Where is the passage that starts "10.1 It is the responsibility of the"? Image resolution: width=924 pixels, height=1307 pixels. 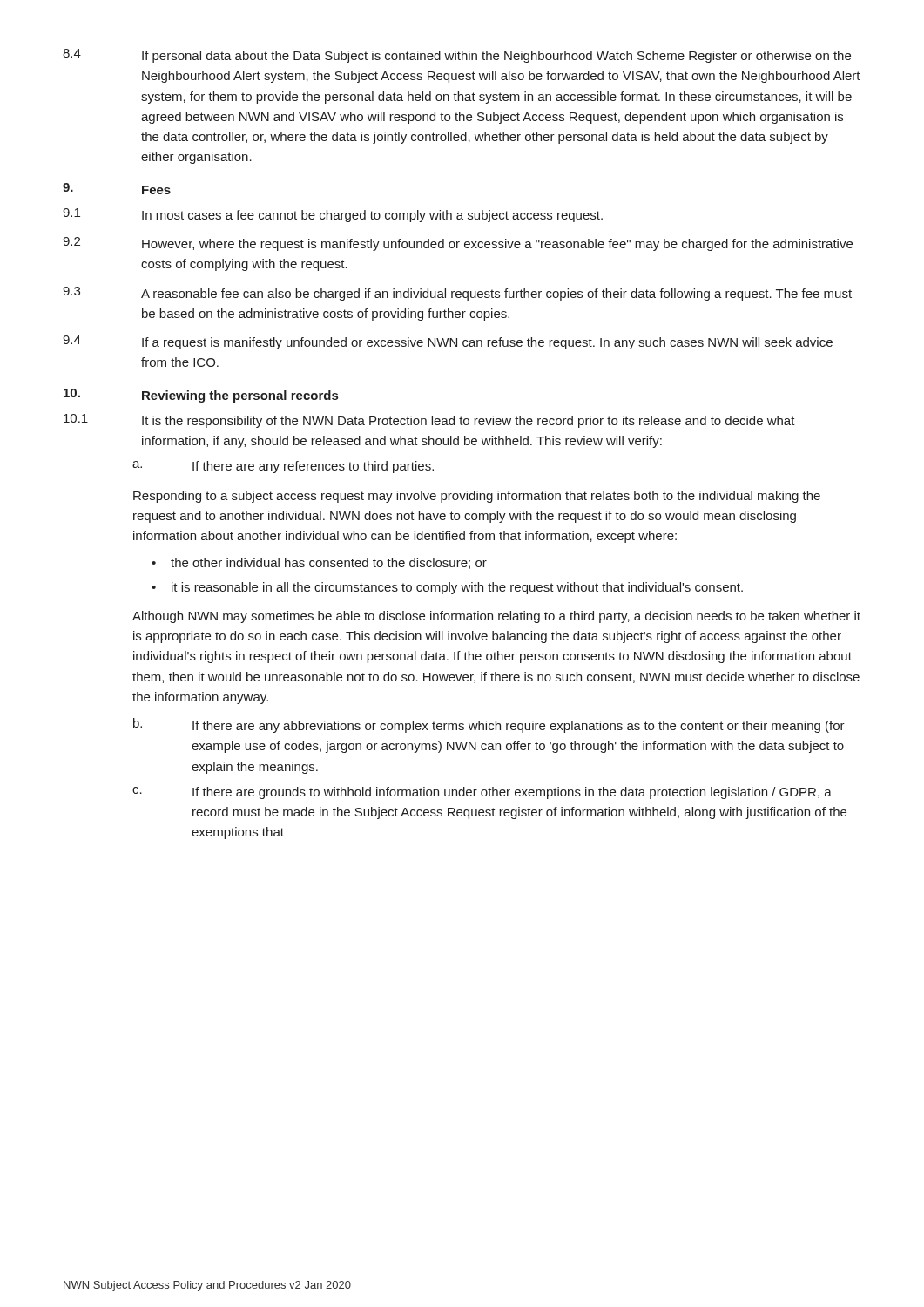click(462, 430)
